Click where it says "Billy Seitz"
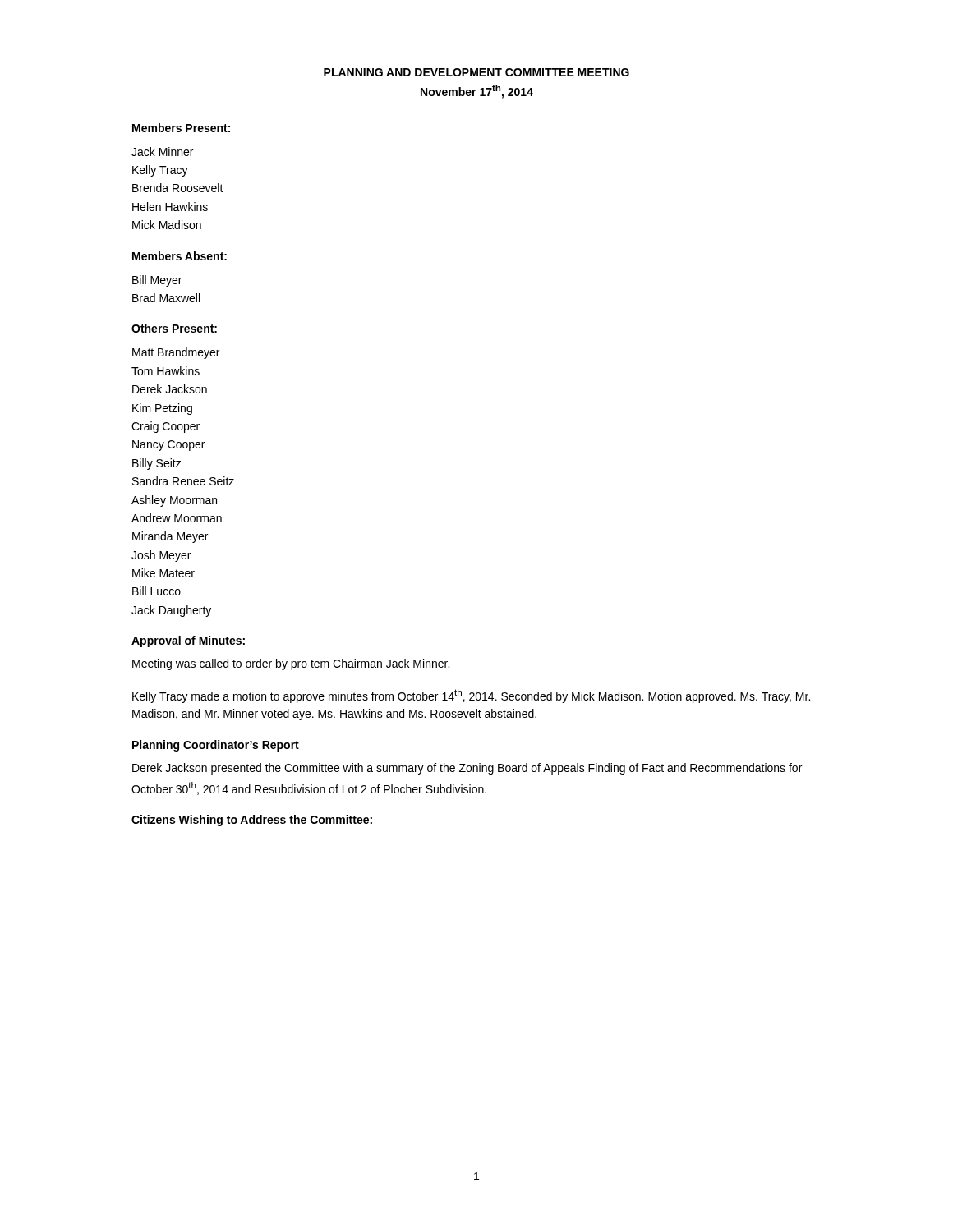 tap(156, 463)
